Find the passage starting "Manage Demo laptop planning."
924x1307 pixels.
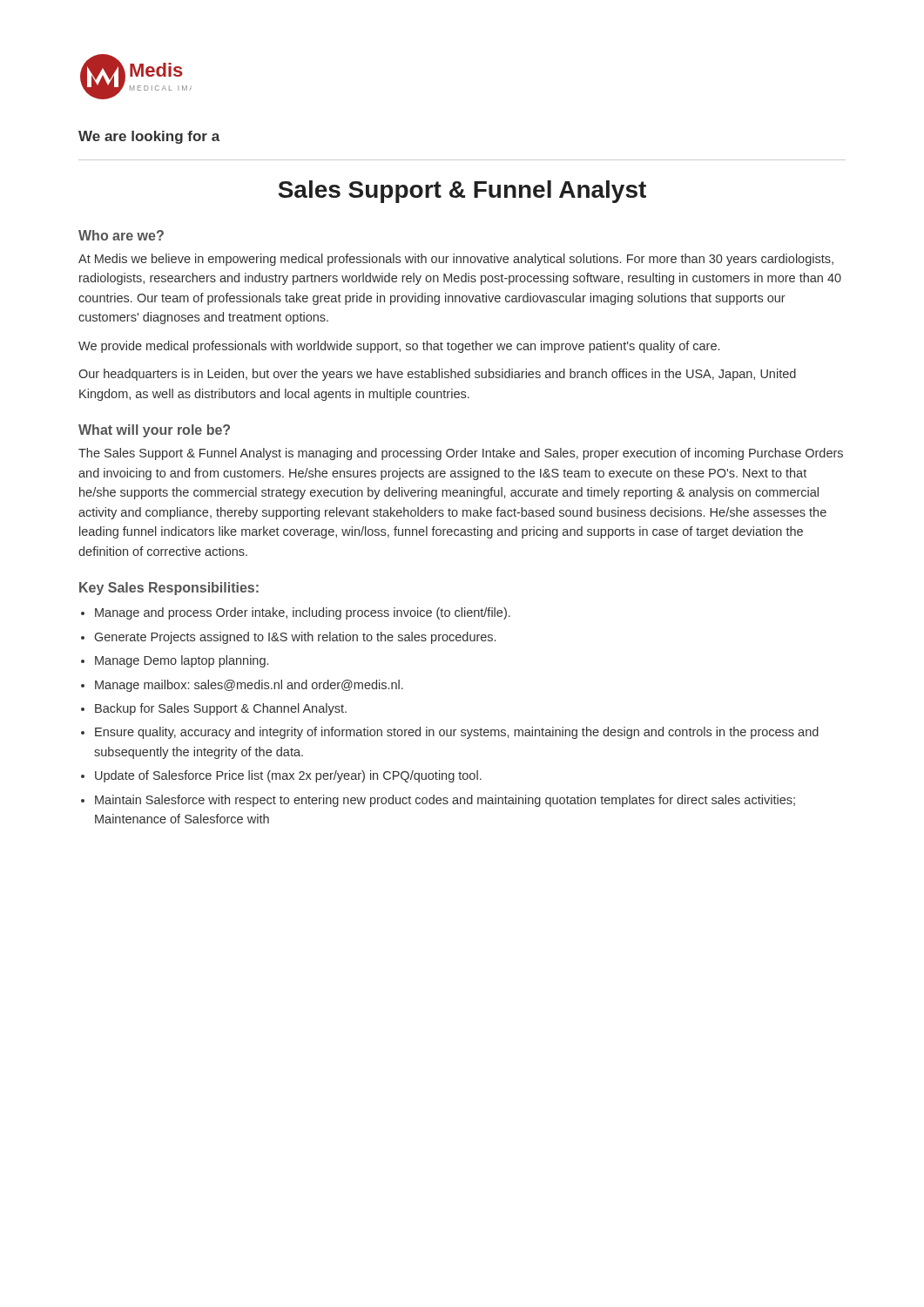point(182,660)
